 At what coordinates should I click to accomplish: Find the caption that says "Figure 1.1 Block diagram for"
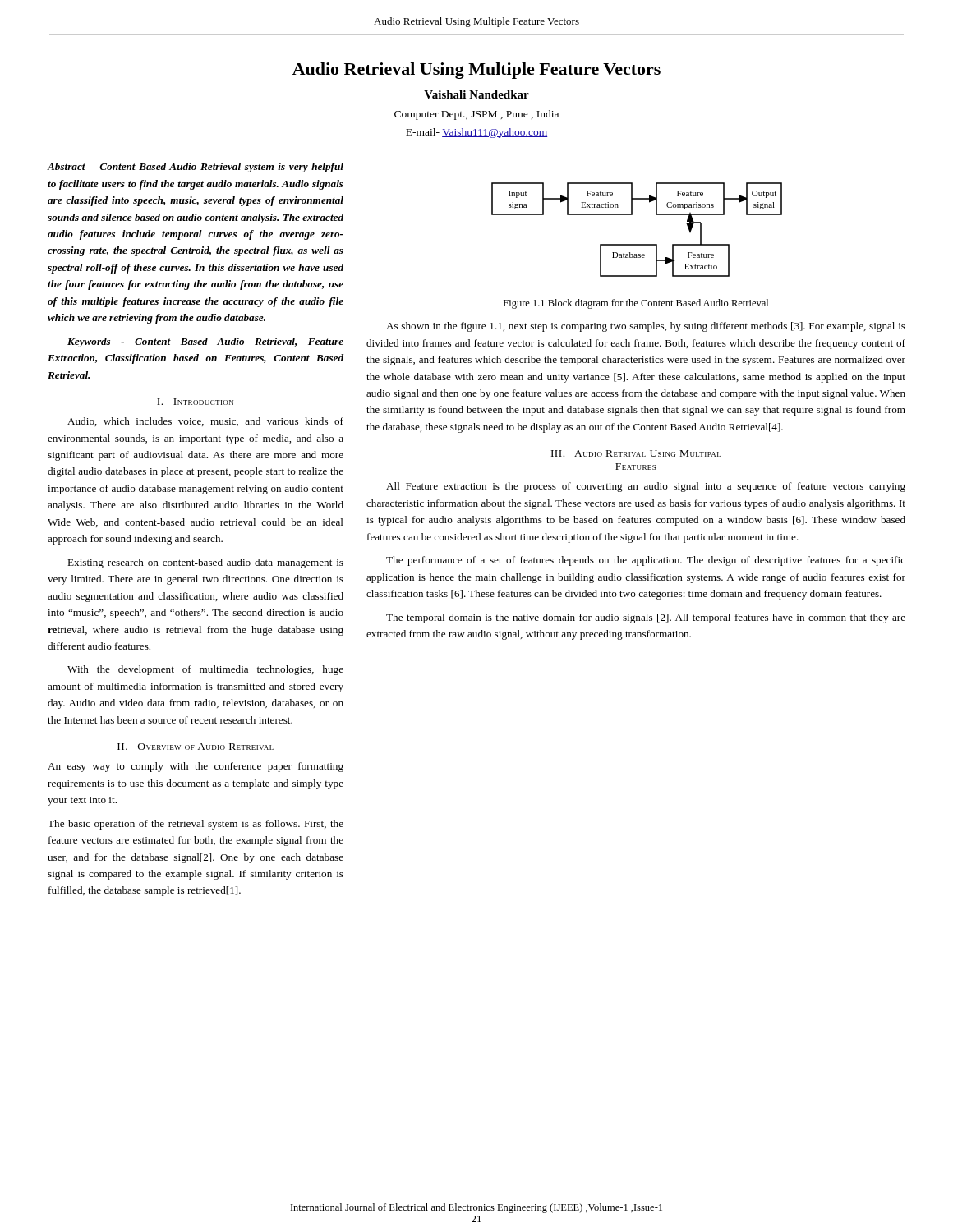coord(636,303)
